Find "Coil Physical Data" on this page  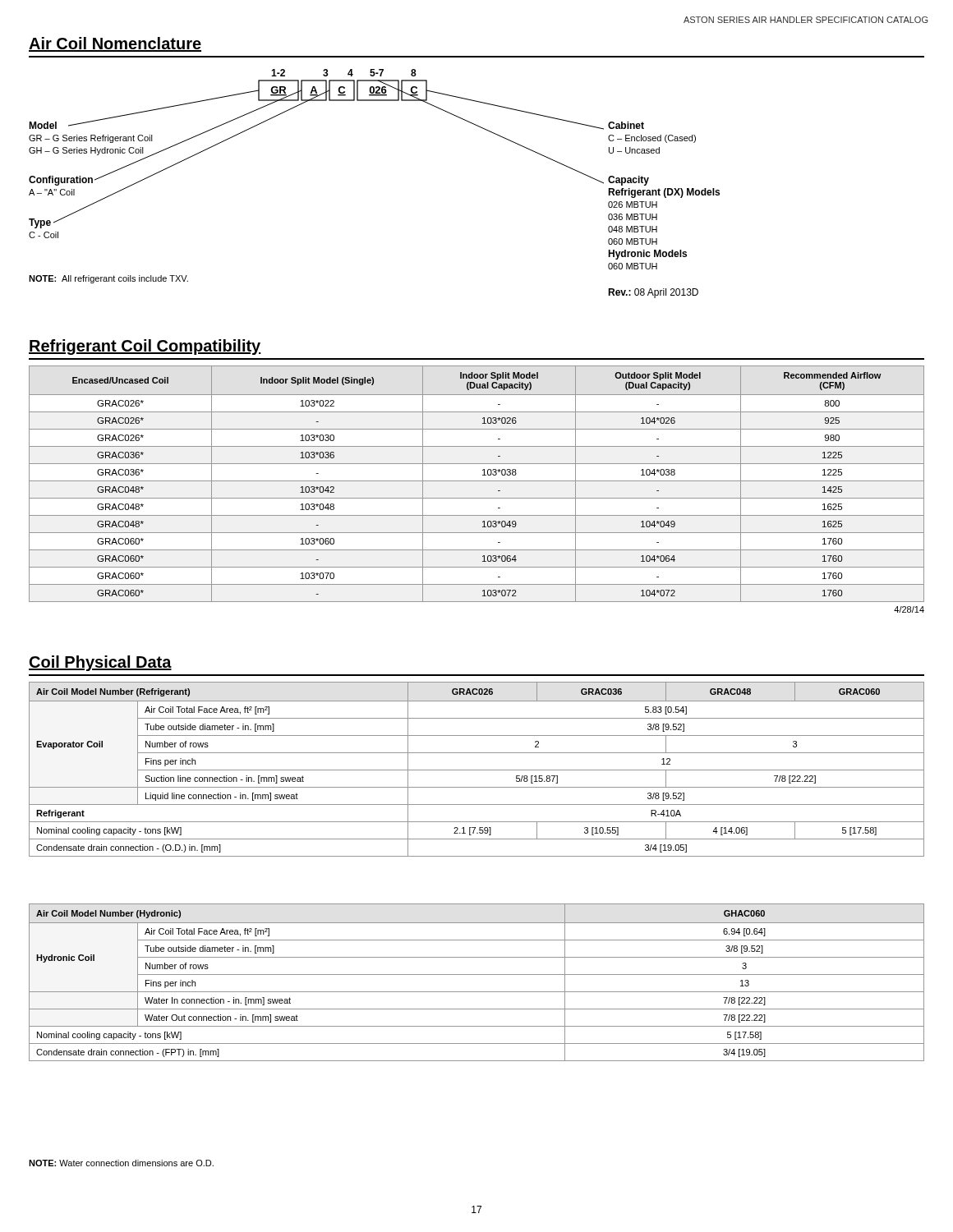[x=100, y=662]
